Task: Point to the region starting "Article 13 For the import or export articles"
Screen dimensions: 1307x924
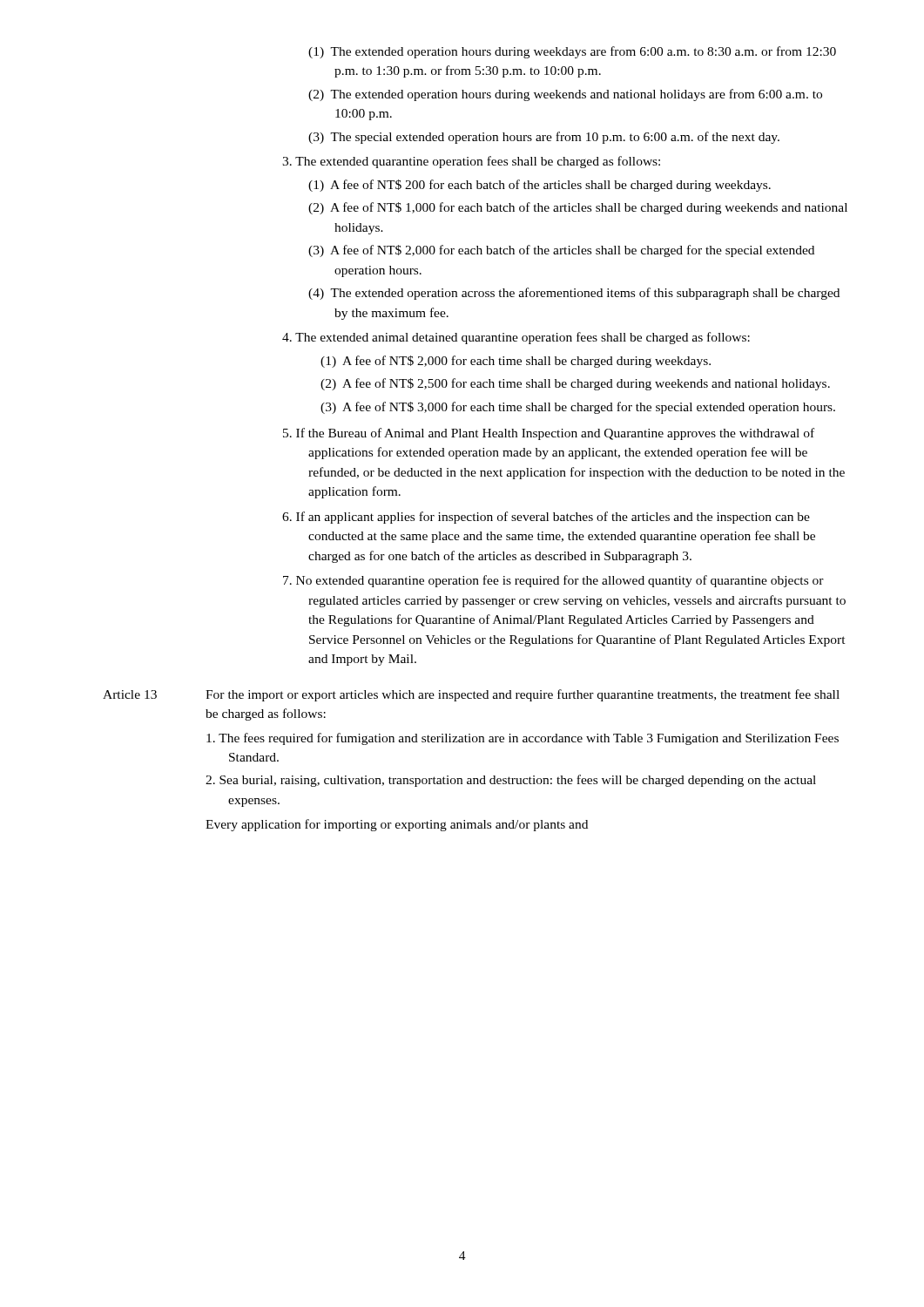Action: (479, 704)
